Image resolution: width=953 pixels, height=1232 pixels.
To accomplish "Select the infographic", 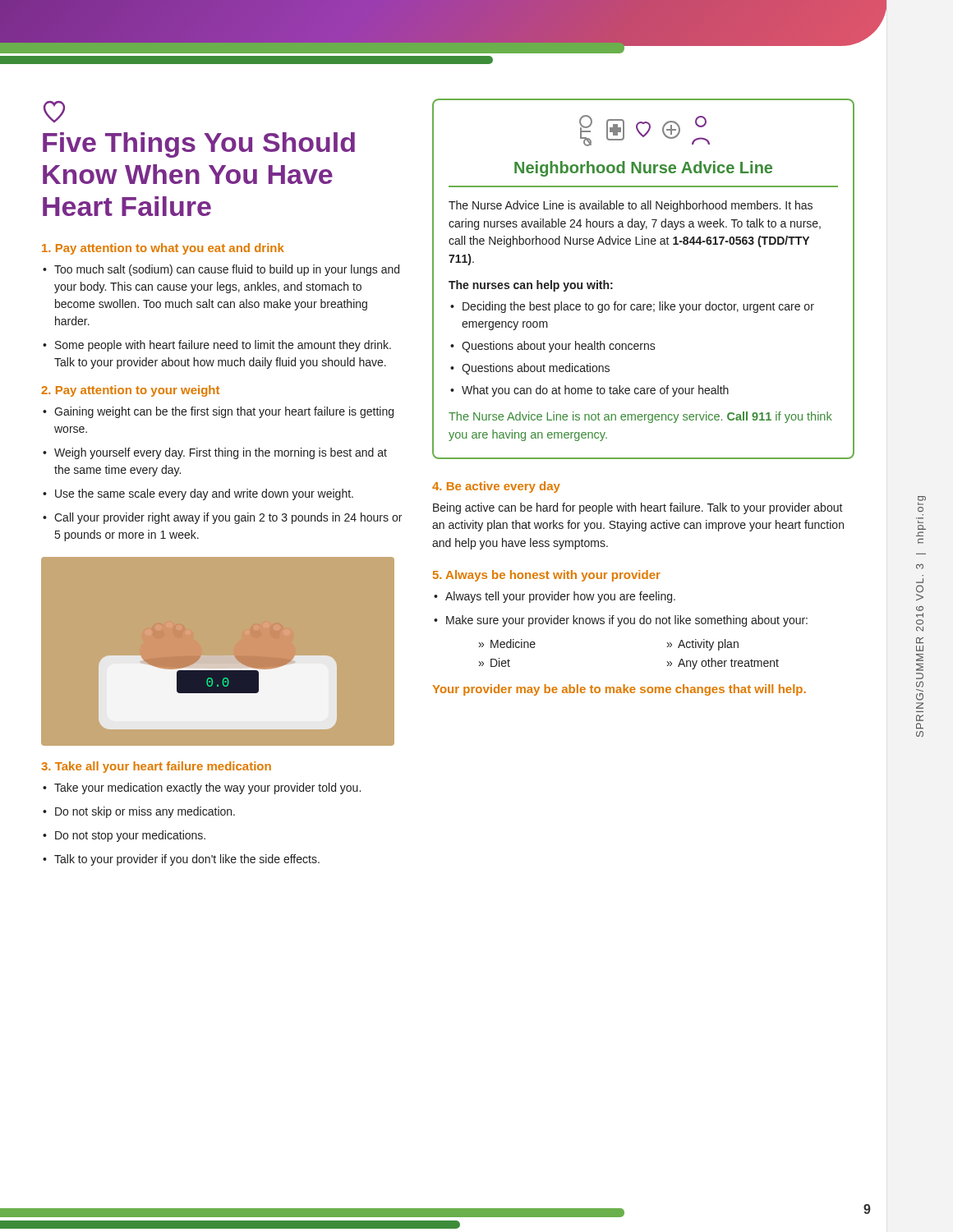I will click(643, 279).
